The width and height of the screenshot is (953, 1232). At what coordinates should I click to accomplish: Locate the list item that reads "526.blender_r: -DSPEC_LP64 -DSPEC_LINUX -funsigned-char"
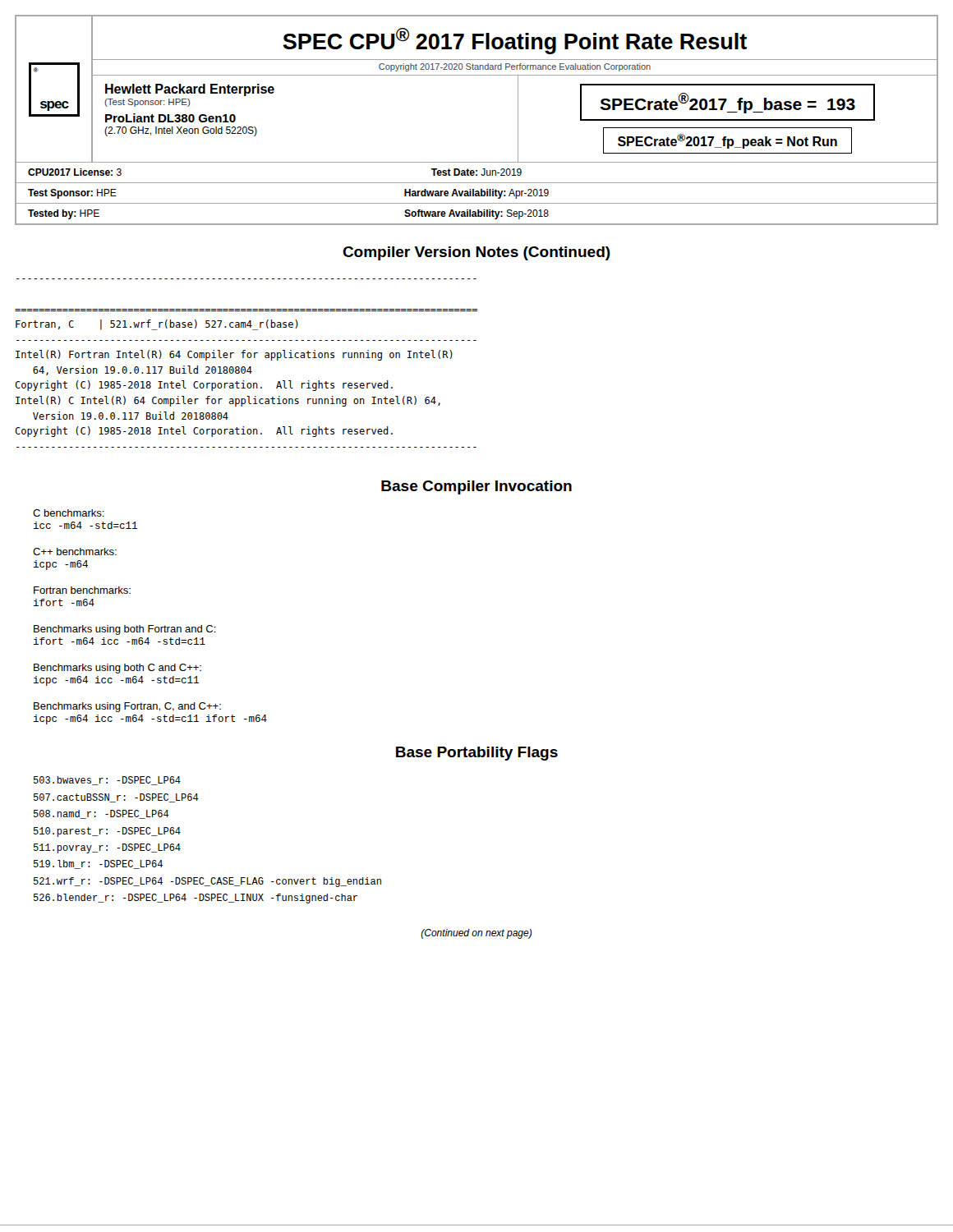(196, 899)
